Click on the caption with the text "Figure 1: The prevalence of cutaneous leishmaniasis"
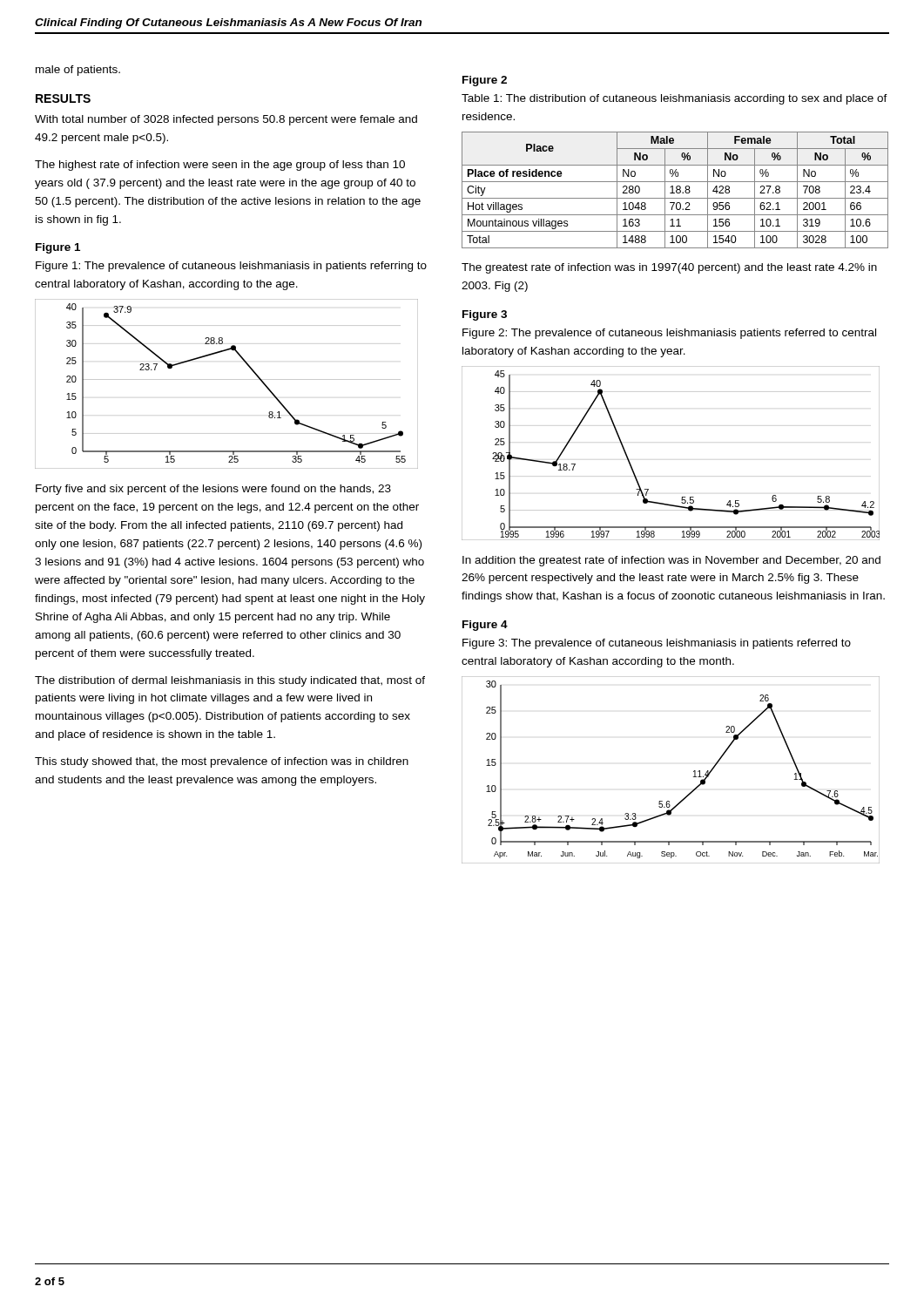Screen dimensions: 1307x924 [x=231, y=275]
